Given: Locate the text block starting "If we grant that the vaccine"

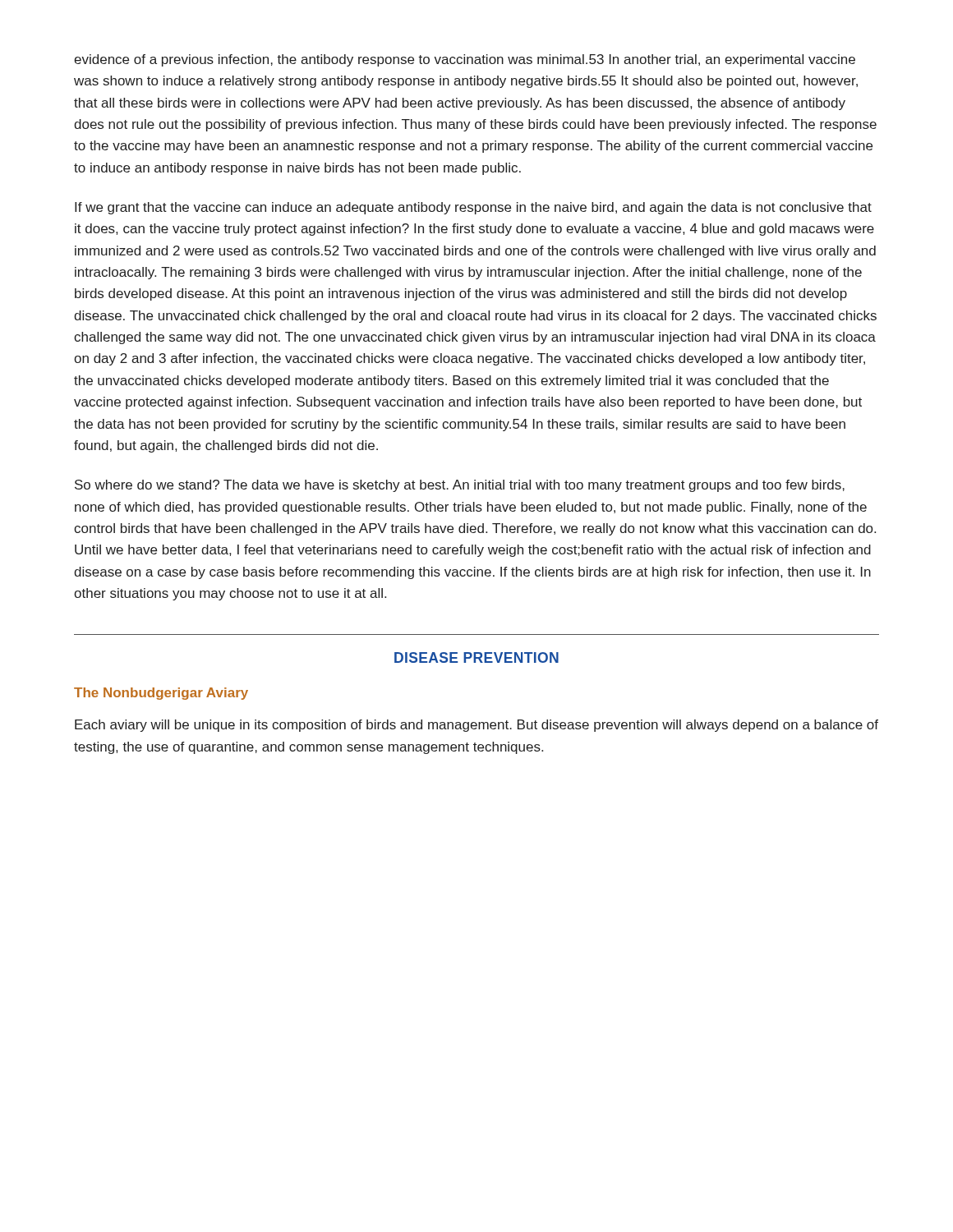Looking at the screenshot, I should (475, 326).
